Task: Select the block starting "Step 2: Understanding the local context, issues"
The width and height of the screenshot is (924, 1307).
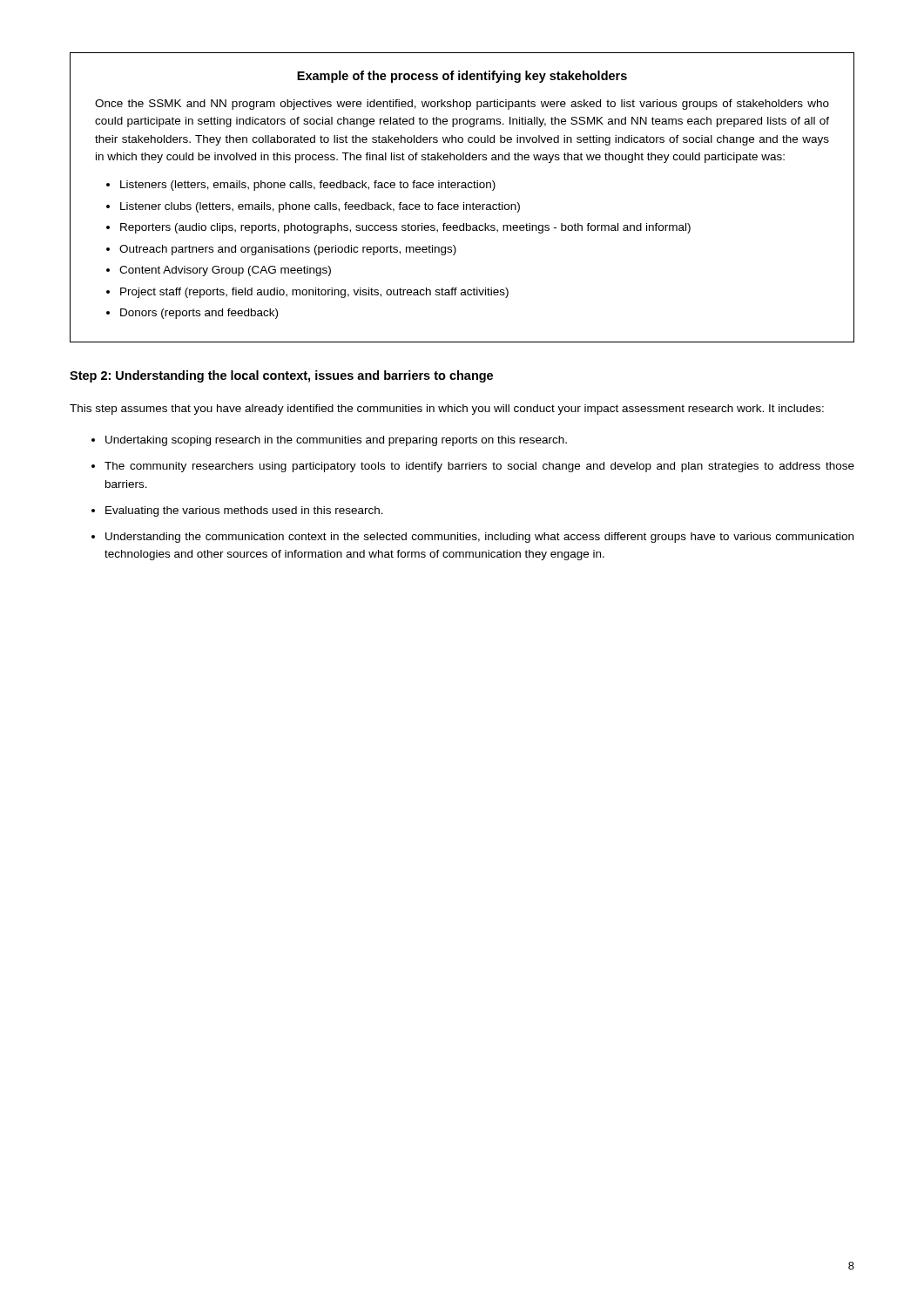Action: 282,376
